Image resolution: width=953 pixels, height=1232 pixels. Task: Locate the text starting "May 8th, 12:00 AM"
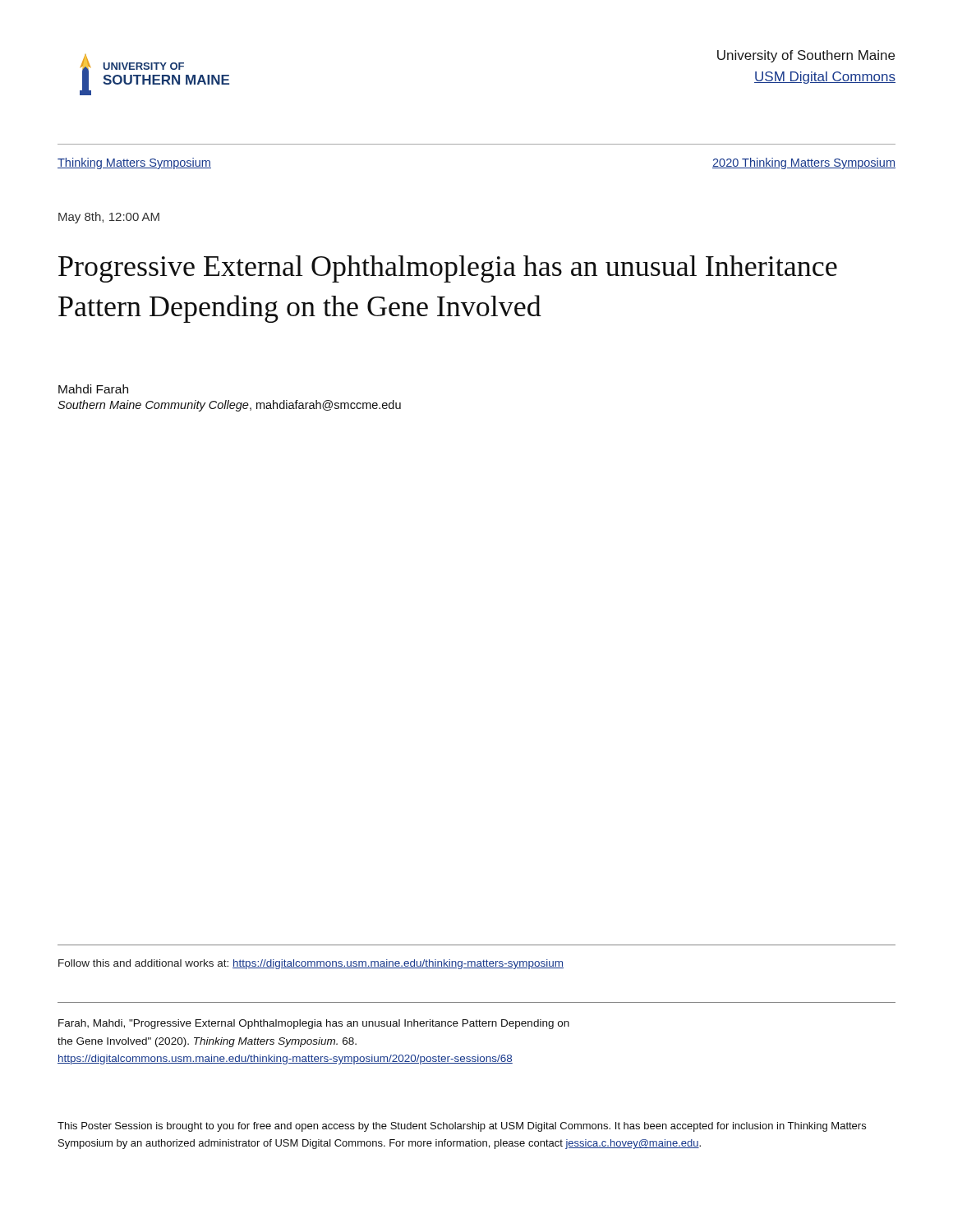109,216
